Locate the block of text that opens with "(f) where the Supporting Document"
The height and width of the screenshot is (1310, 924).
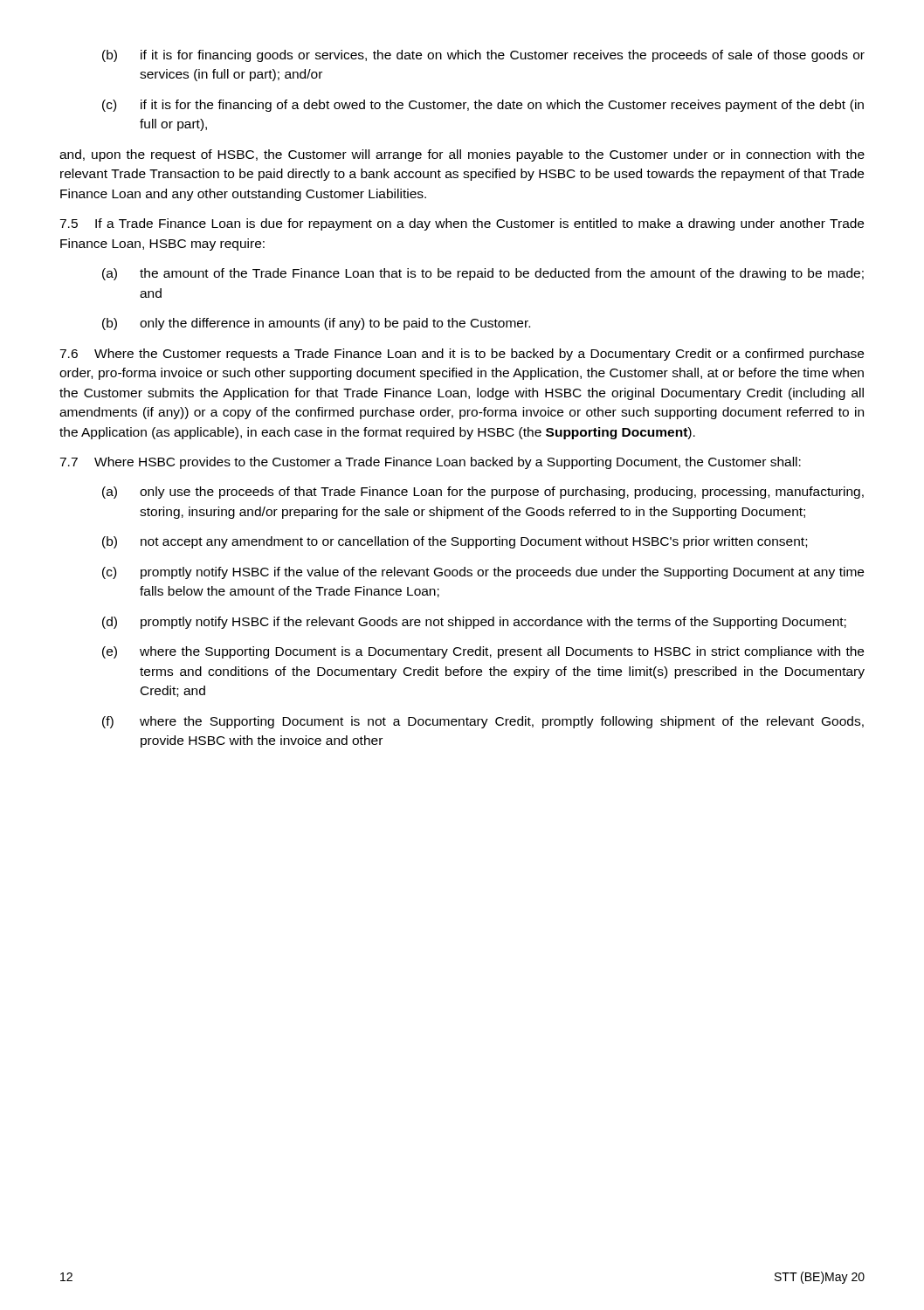(483, 731)
